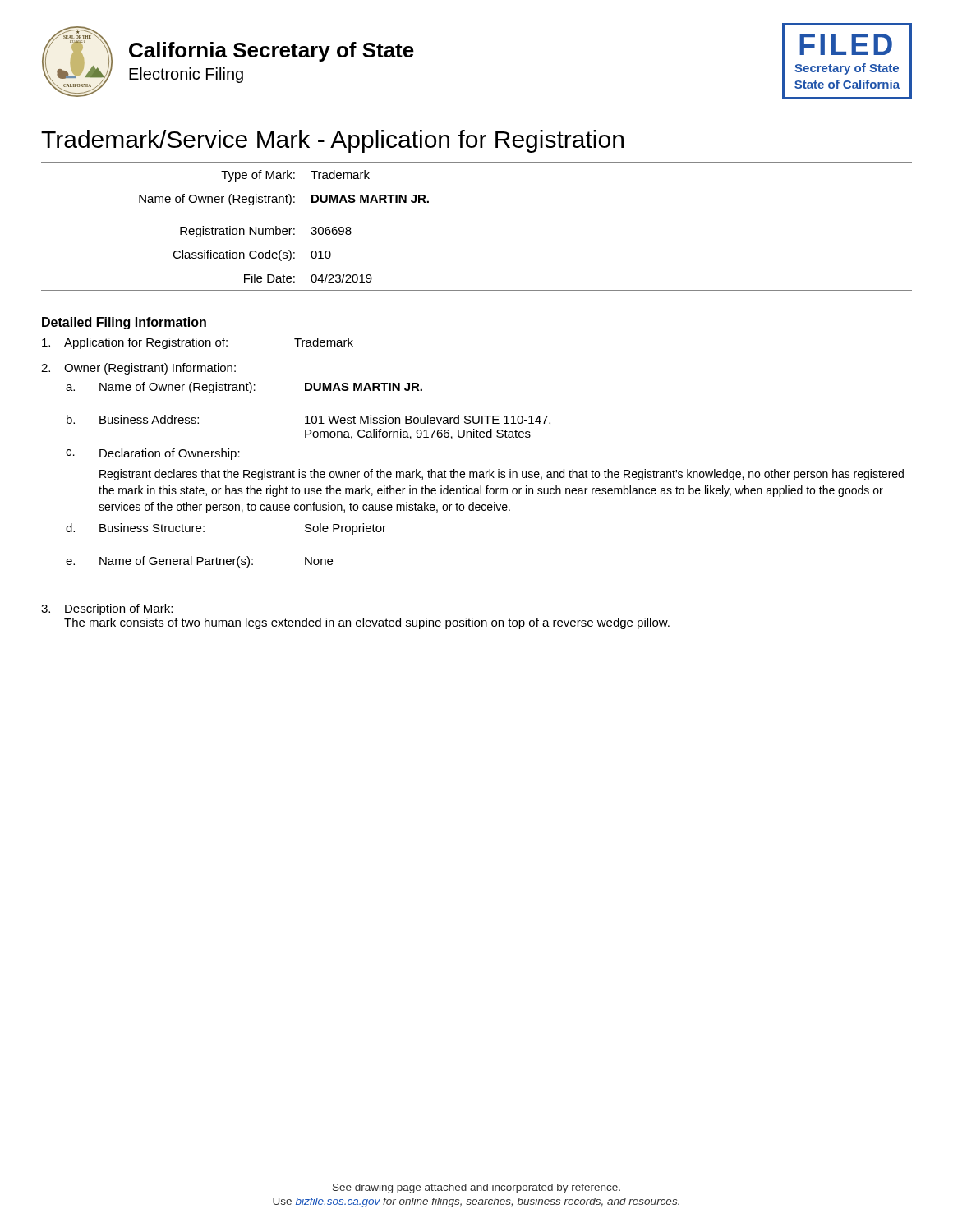Point to the region starting "e. Name of General Partner(s):"
Viewport: 953px width, 1232px height.
[x=200, y=560]
